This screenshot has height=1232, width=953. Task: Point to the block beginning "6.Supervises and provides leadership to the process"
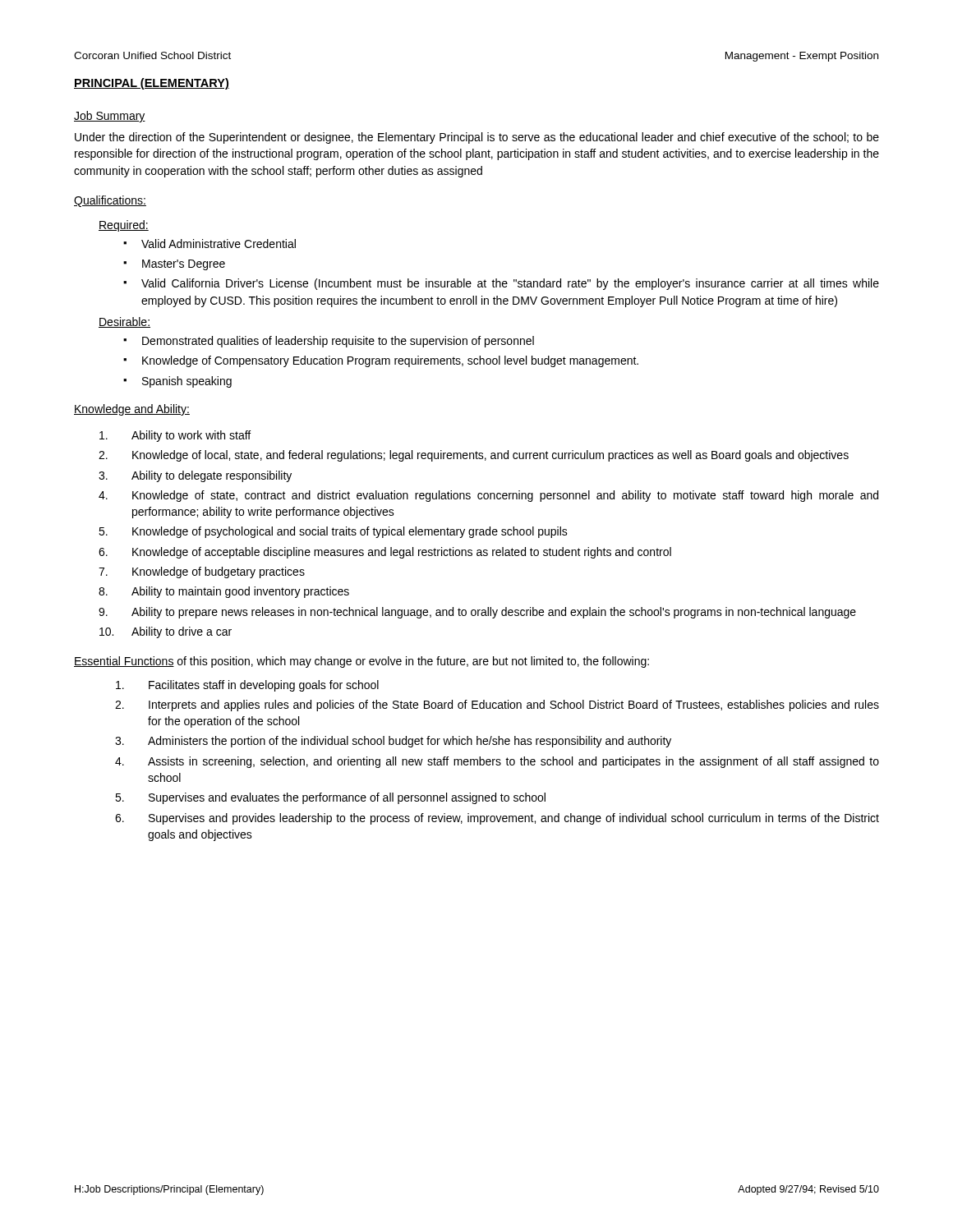coord(497,825)
